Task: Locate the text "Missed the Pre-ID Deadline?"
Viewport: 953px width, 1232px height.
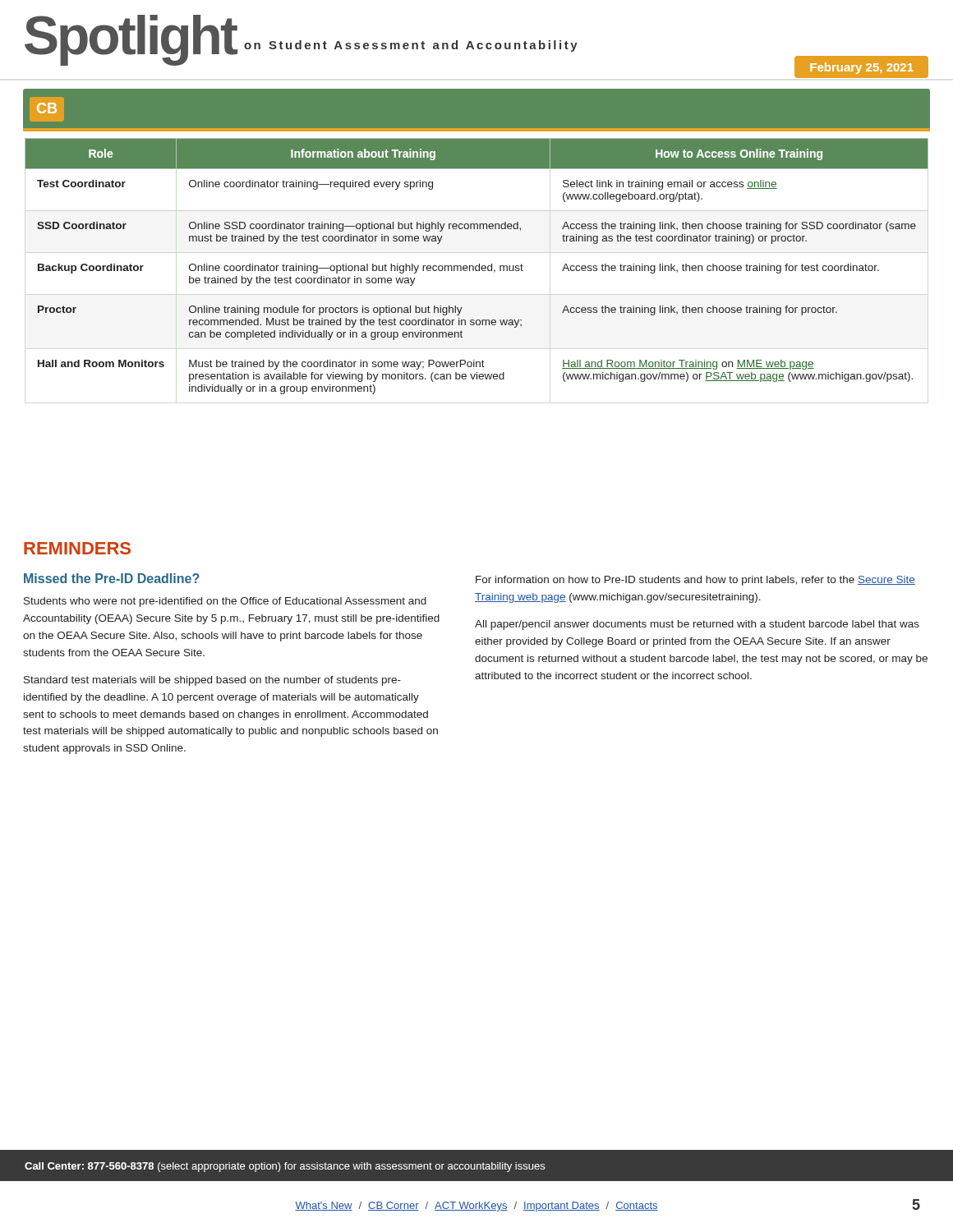Action: pyautogui.click(x=111, y=579)
